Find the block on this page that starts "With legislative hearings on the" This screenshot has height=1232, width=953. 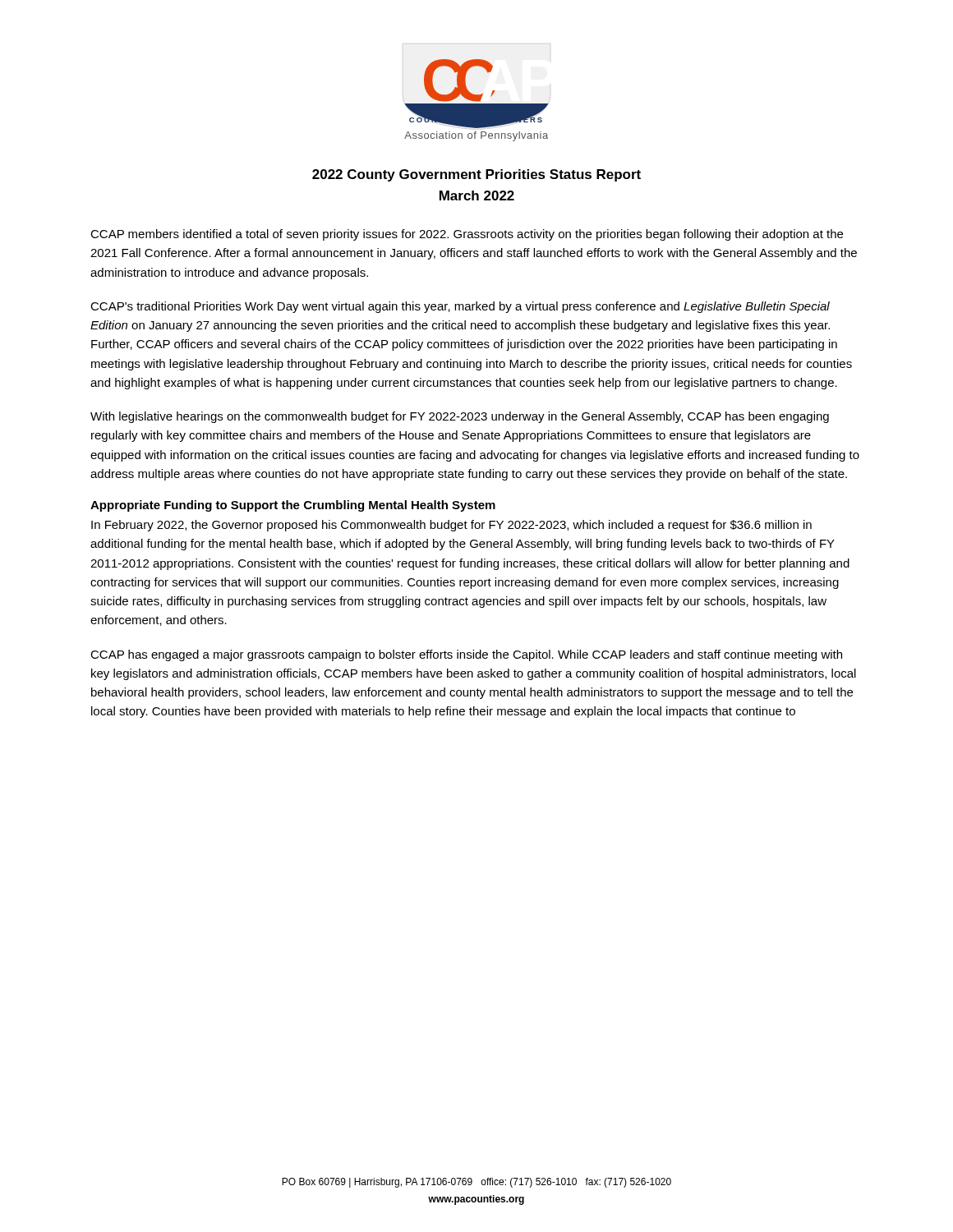click(x=475, y=445)
